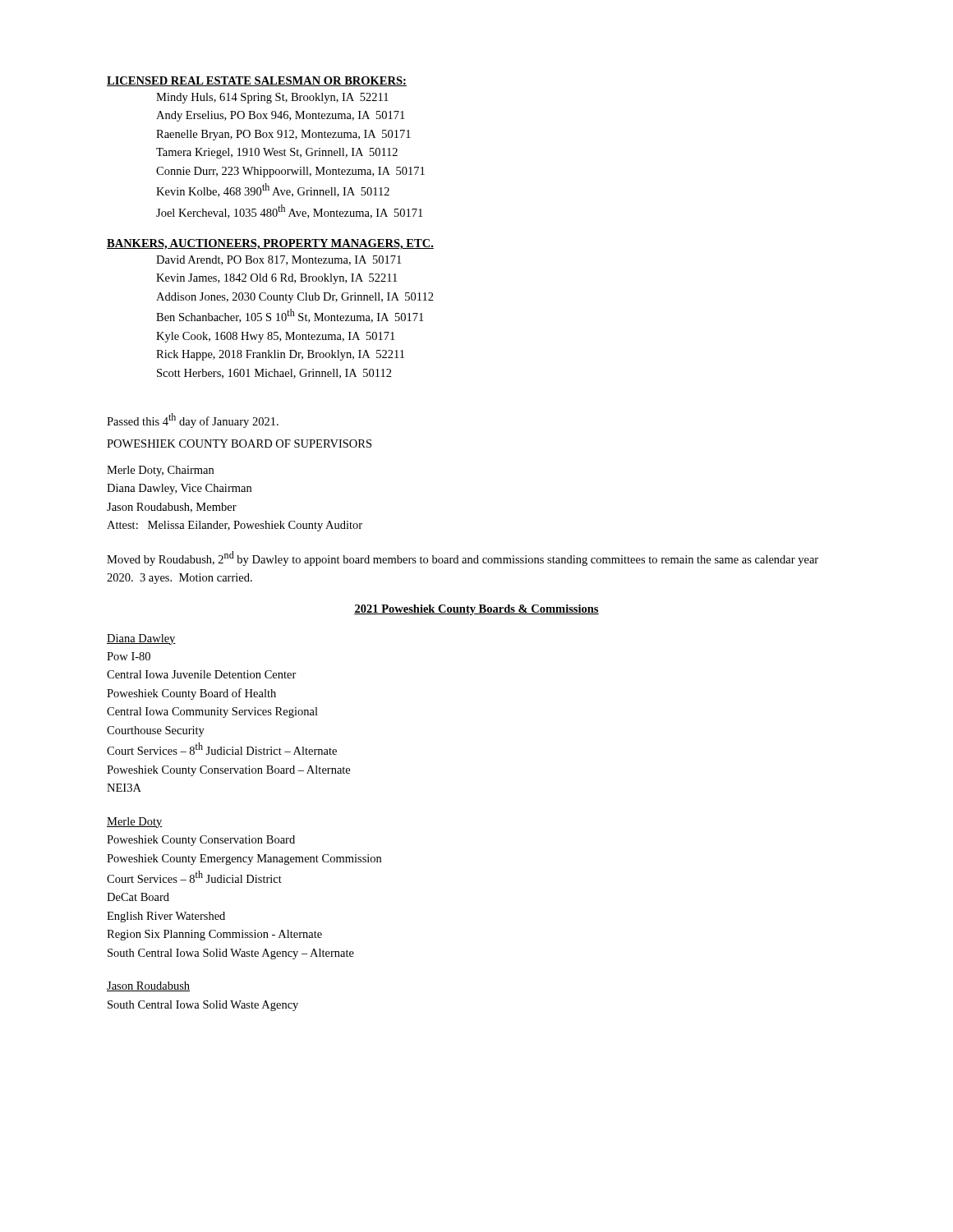Screen dimensions: 1232x953
Task: Find the block on this page that starts "David Arendt, PO"
Action: pos(279,260)
